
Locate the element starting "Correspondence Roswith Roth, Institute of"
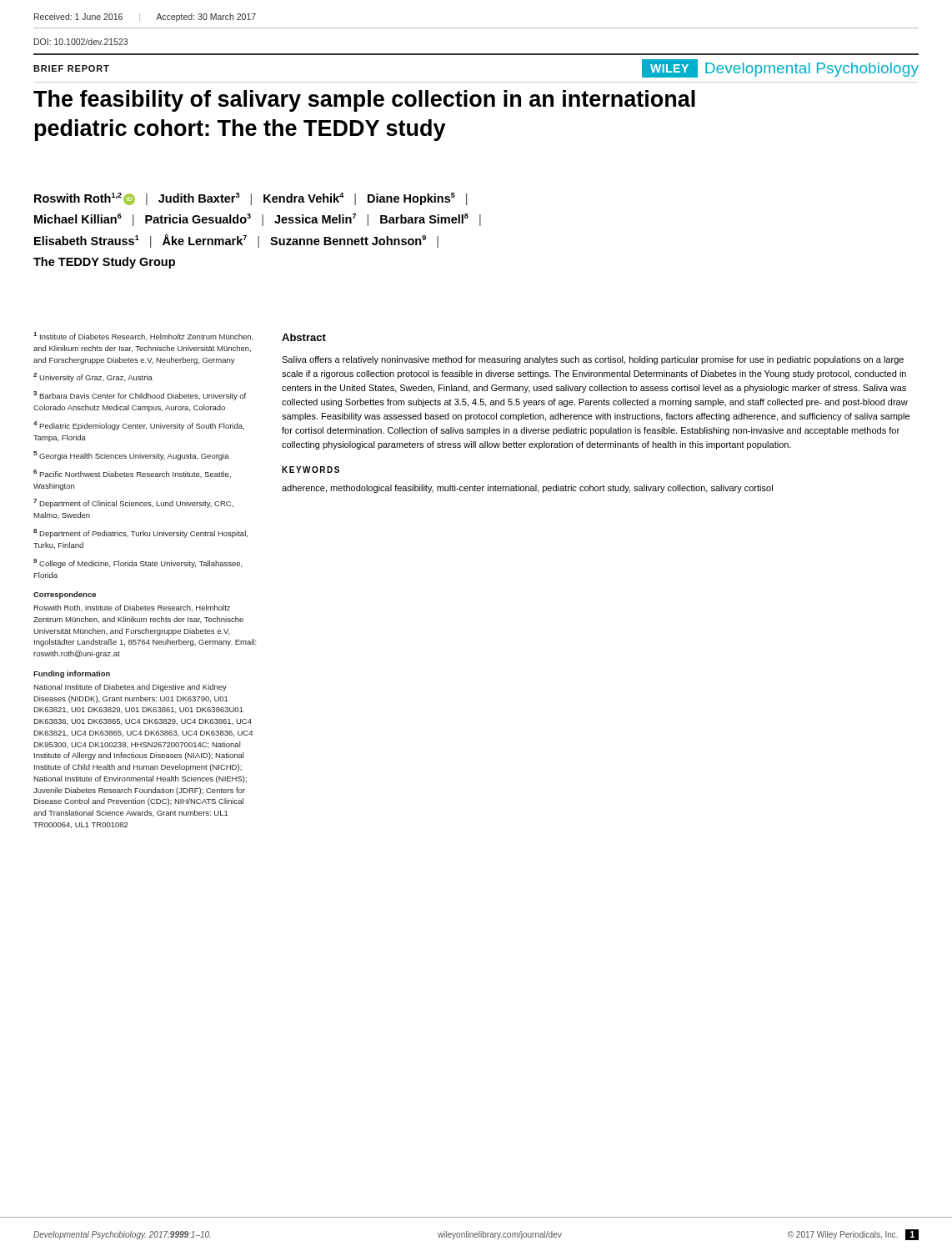[146, 624]
